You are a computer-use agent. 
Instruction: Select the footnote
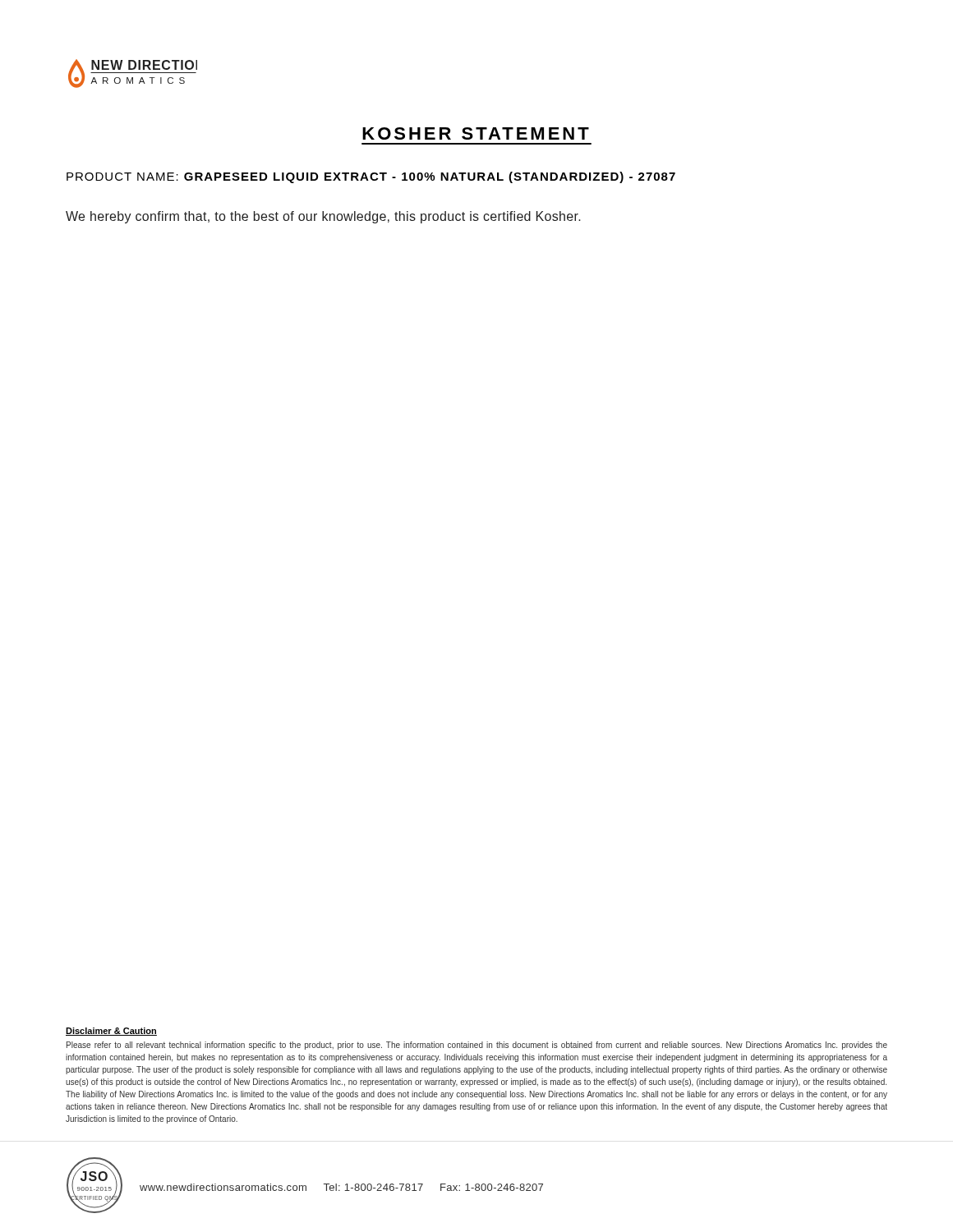click(x=476, y=1076)
